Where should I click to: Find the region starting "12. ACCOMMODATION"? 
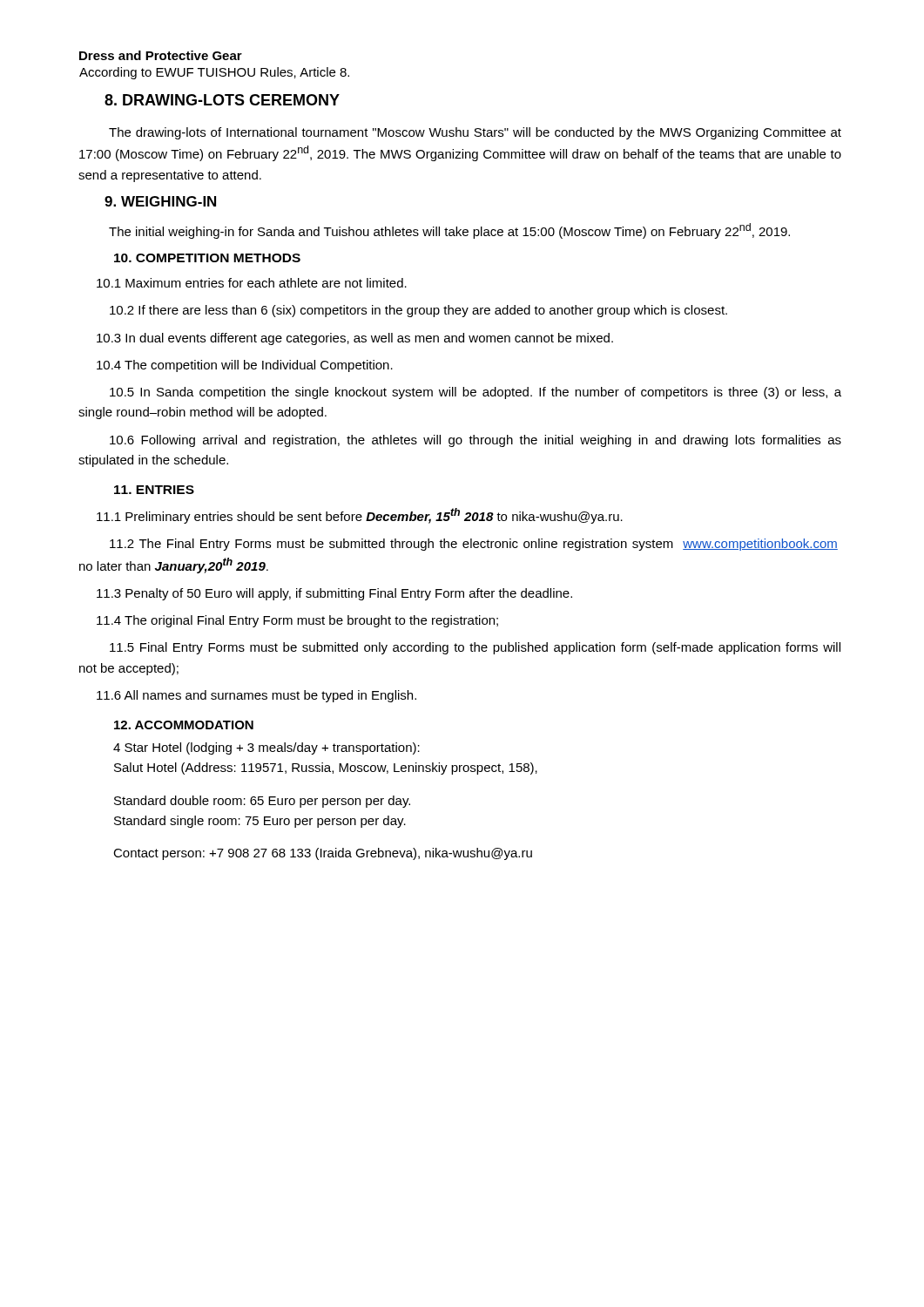[x=184, y=725]
